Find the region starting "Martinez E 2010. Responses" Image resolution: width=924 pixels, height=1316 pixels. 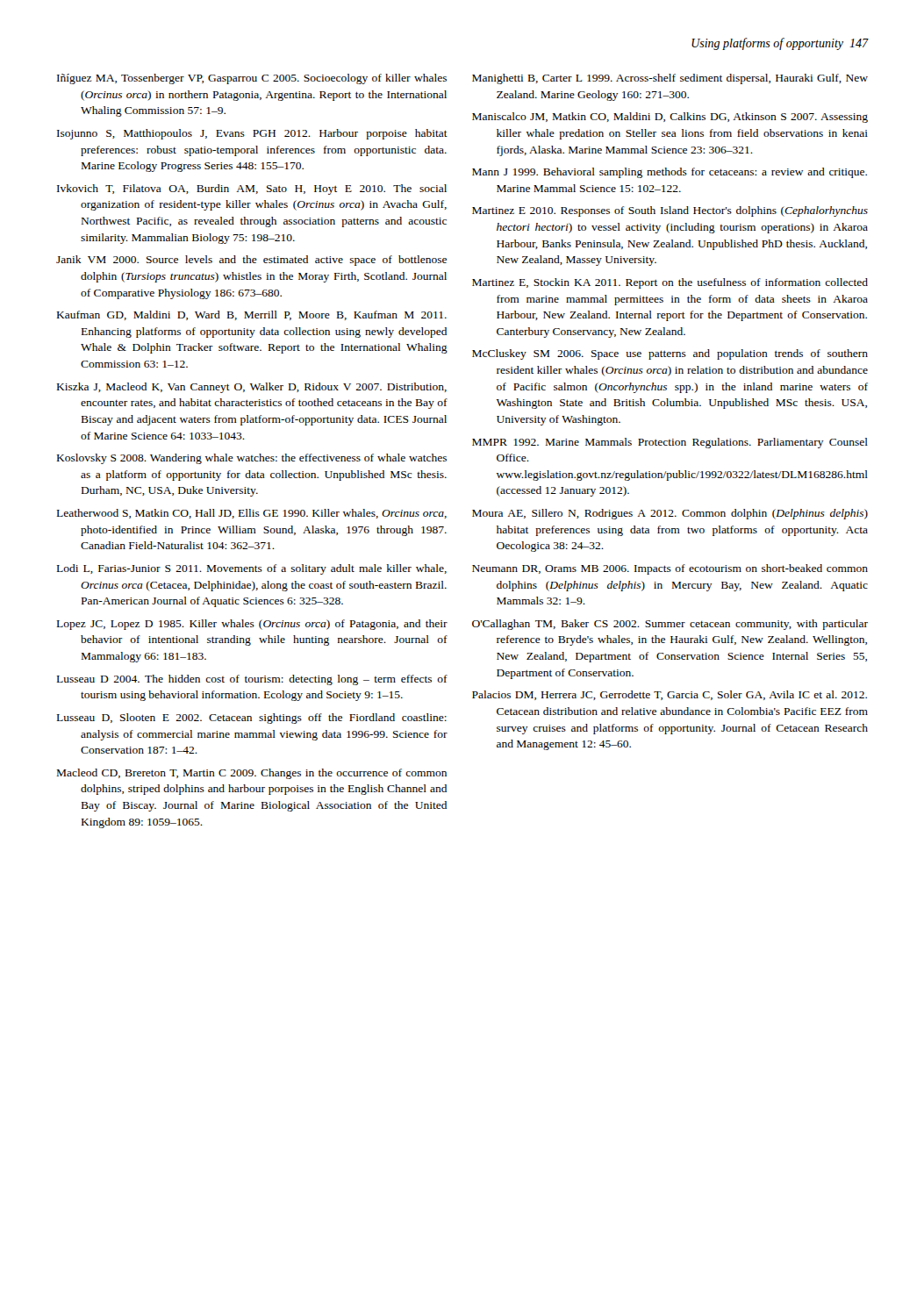click(x=670, y=235)
